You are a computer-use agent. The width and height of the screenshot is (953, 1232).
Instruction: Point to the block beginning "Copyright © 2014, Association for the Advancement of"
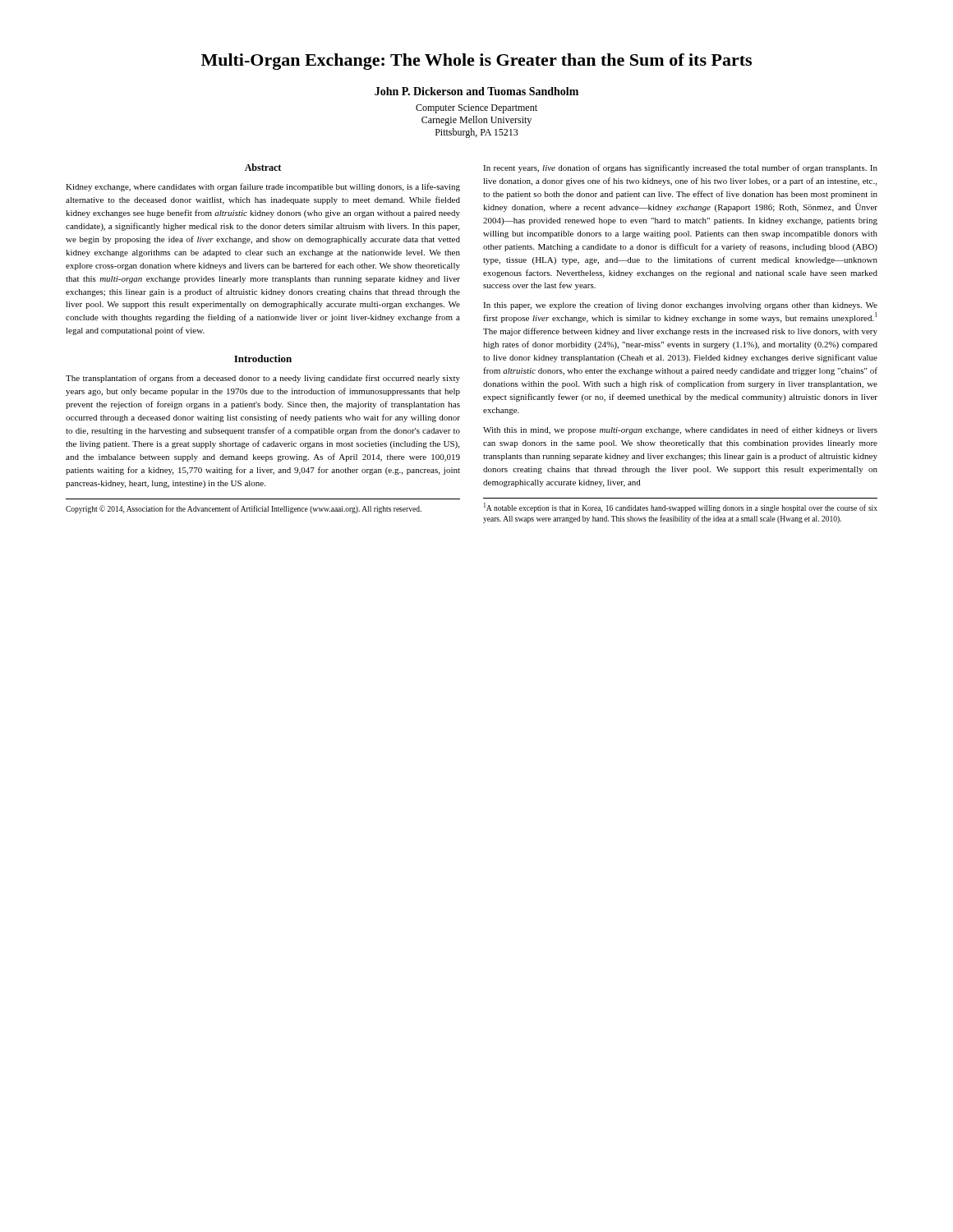click(244, 509)
